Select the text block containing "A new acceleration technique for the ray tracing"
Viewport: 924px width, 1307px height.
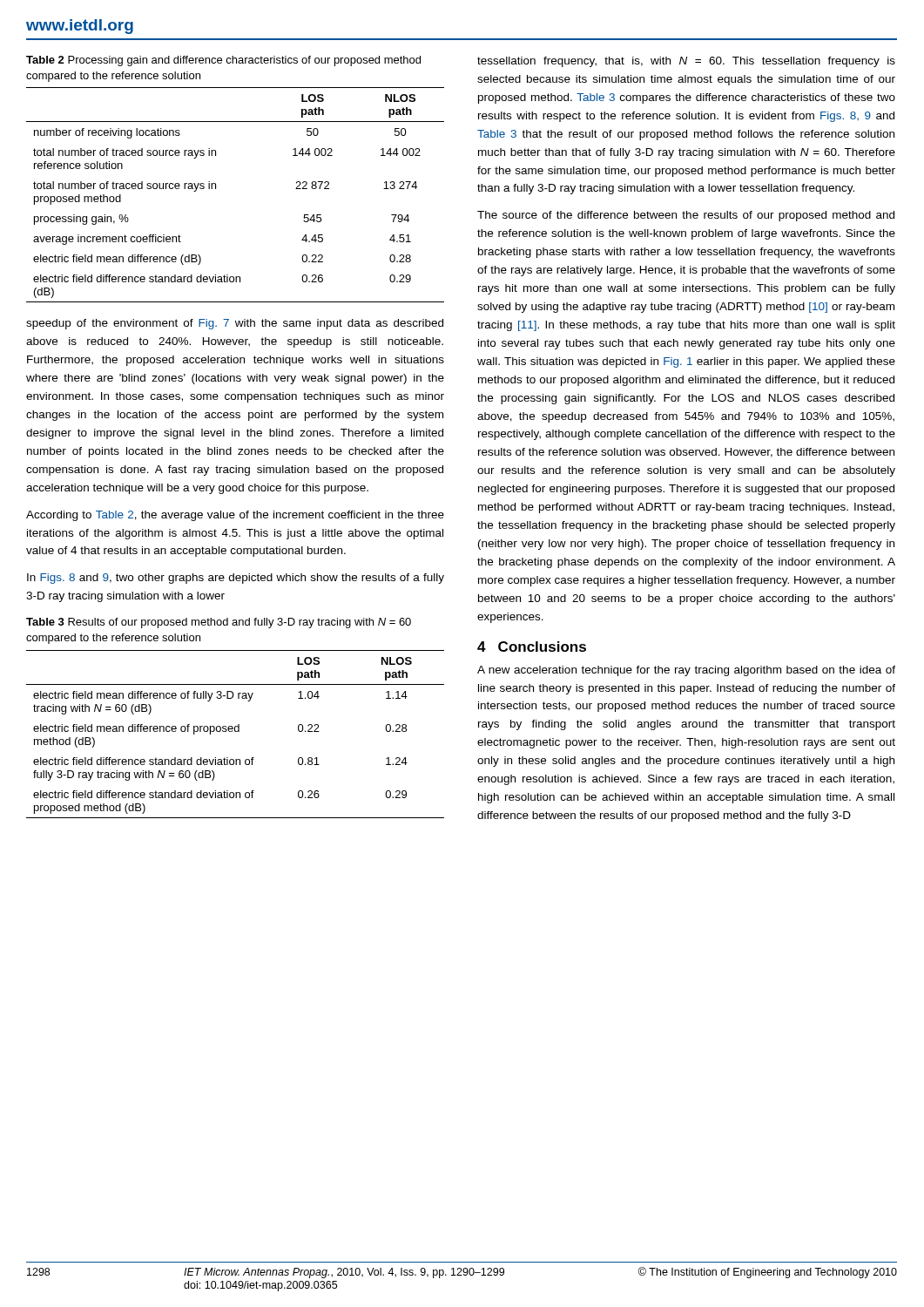point(686,742)
